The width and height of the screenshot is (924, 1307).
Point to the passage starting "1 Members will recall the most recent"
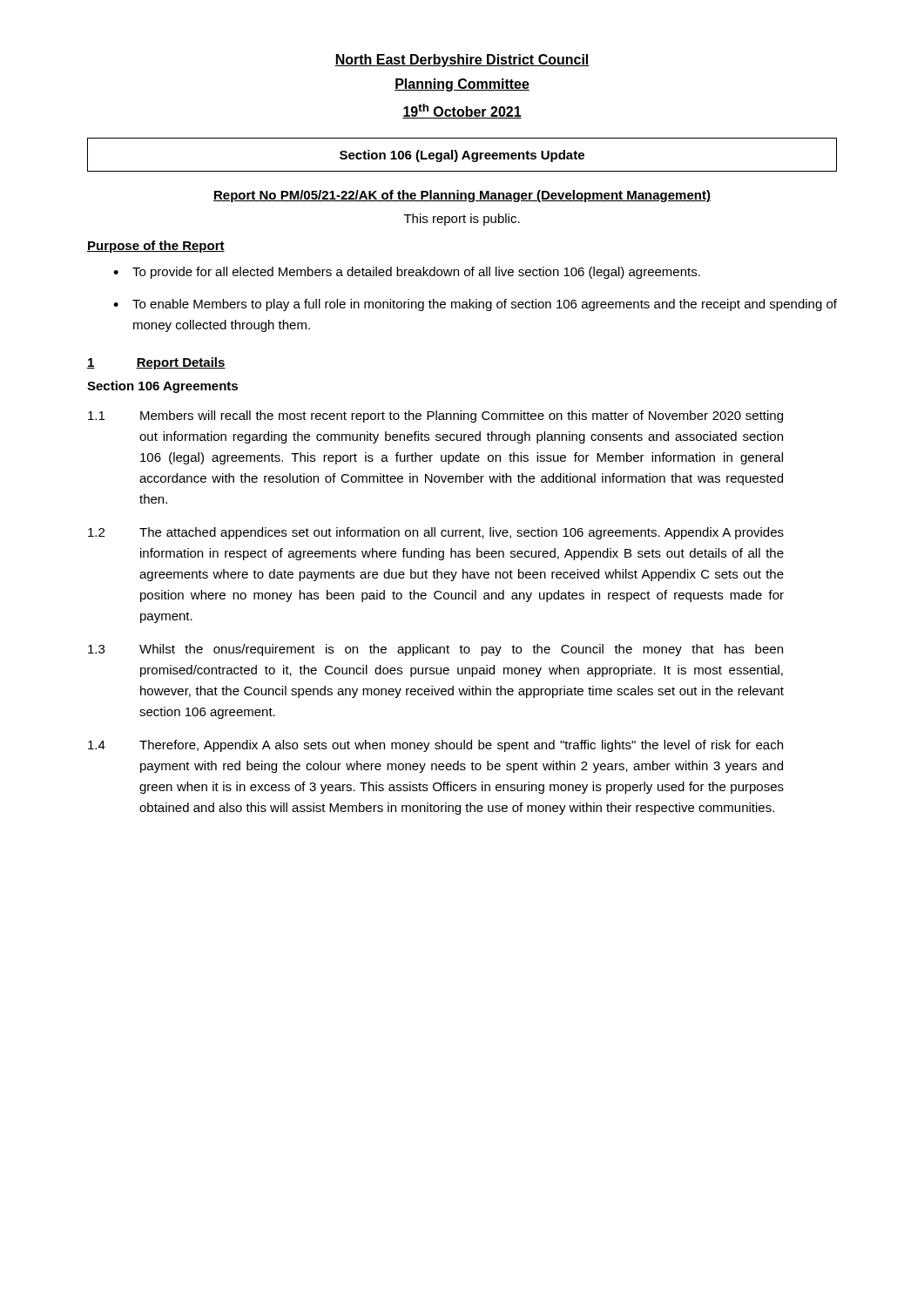point(435,458)
